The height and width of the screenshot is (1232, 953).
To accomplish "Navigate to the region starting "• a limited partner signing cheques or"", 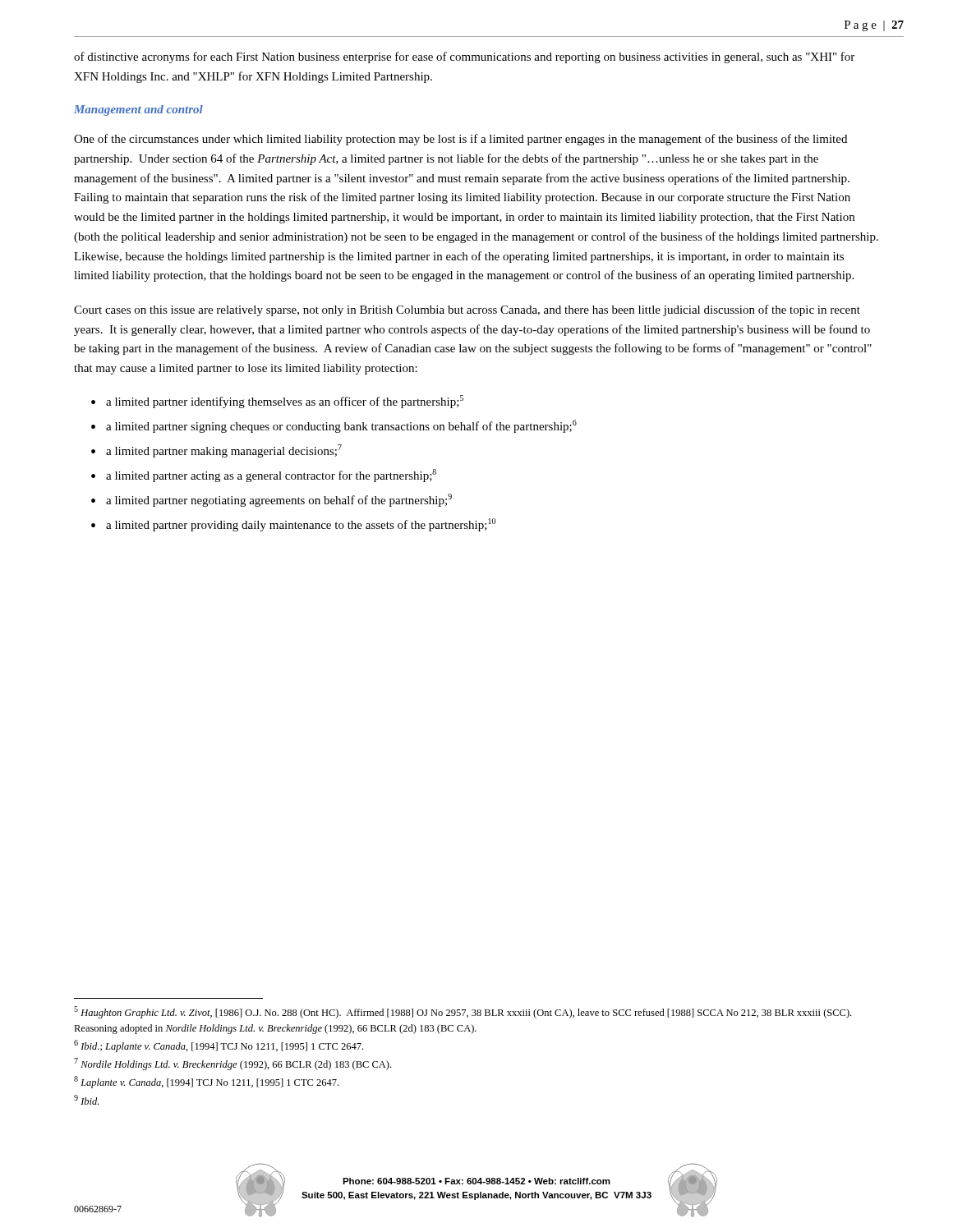I will tap(333, 427).
